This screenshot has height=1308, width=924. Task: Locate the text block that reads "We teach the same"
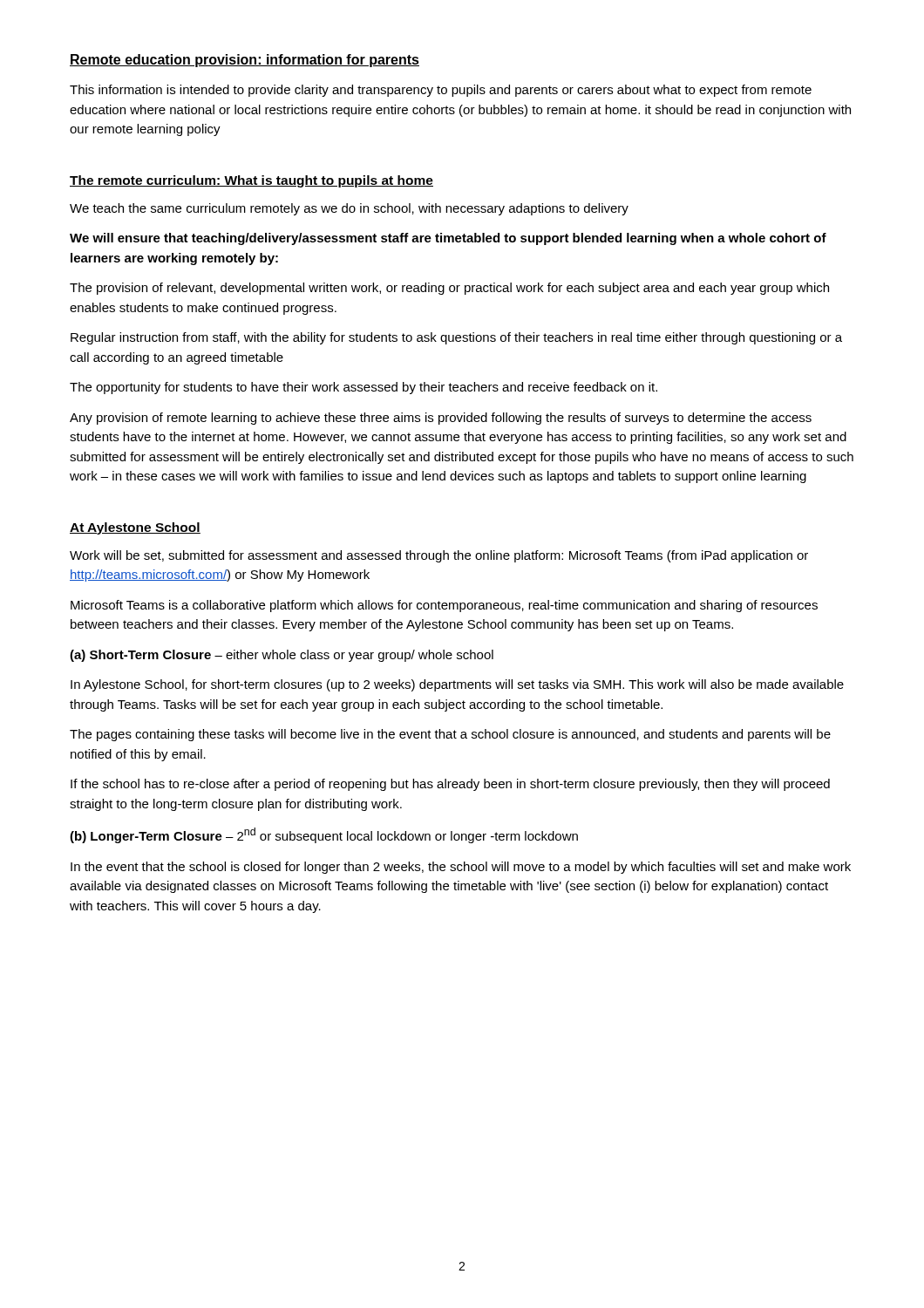coord(349,208)
